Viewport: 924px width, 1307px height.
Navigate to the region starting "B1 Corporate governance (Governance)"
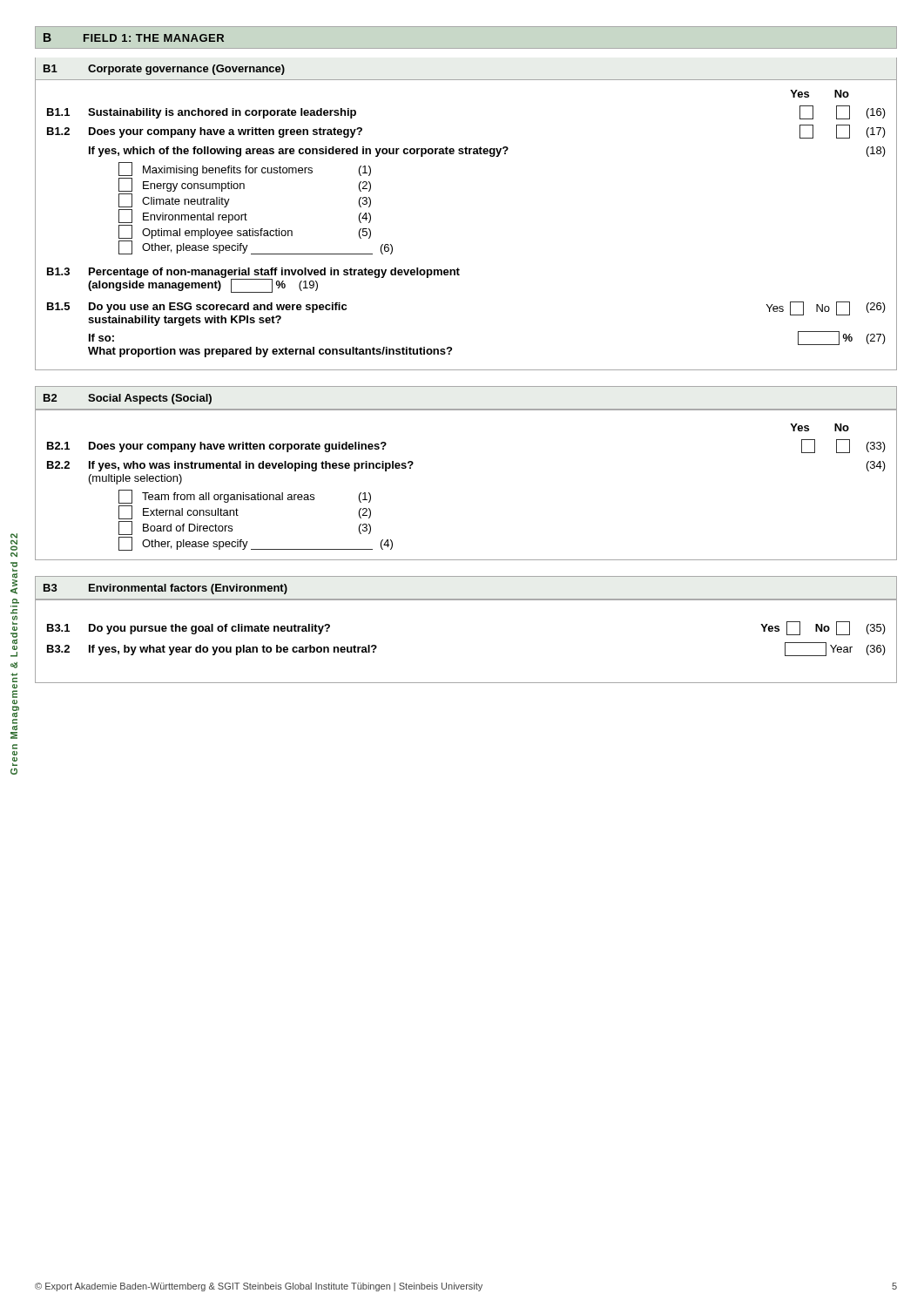pyautogui.click(x=164, y=68)
